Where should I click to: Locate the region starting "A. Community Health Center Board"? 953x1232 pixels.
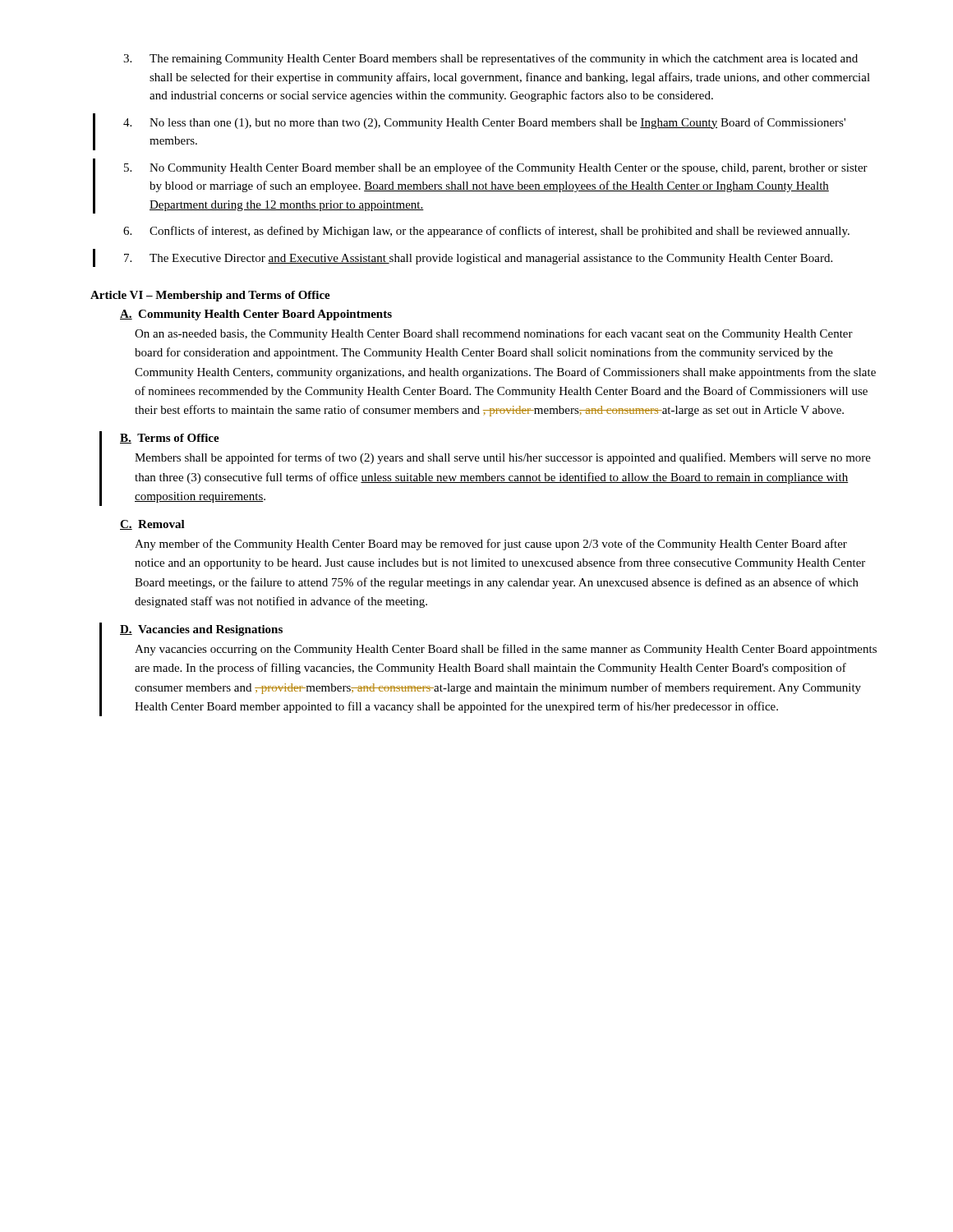click(256, 314)
